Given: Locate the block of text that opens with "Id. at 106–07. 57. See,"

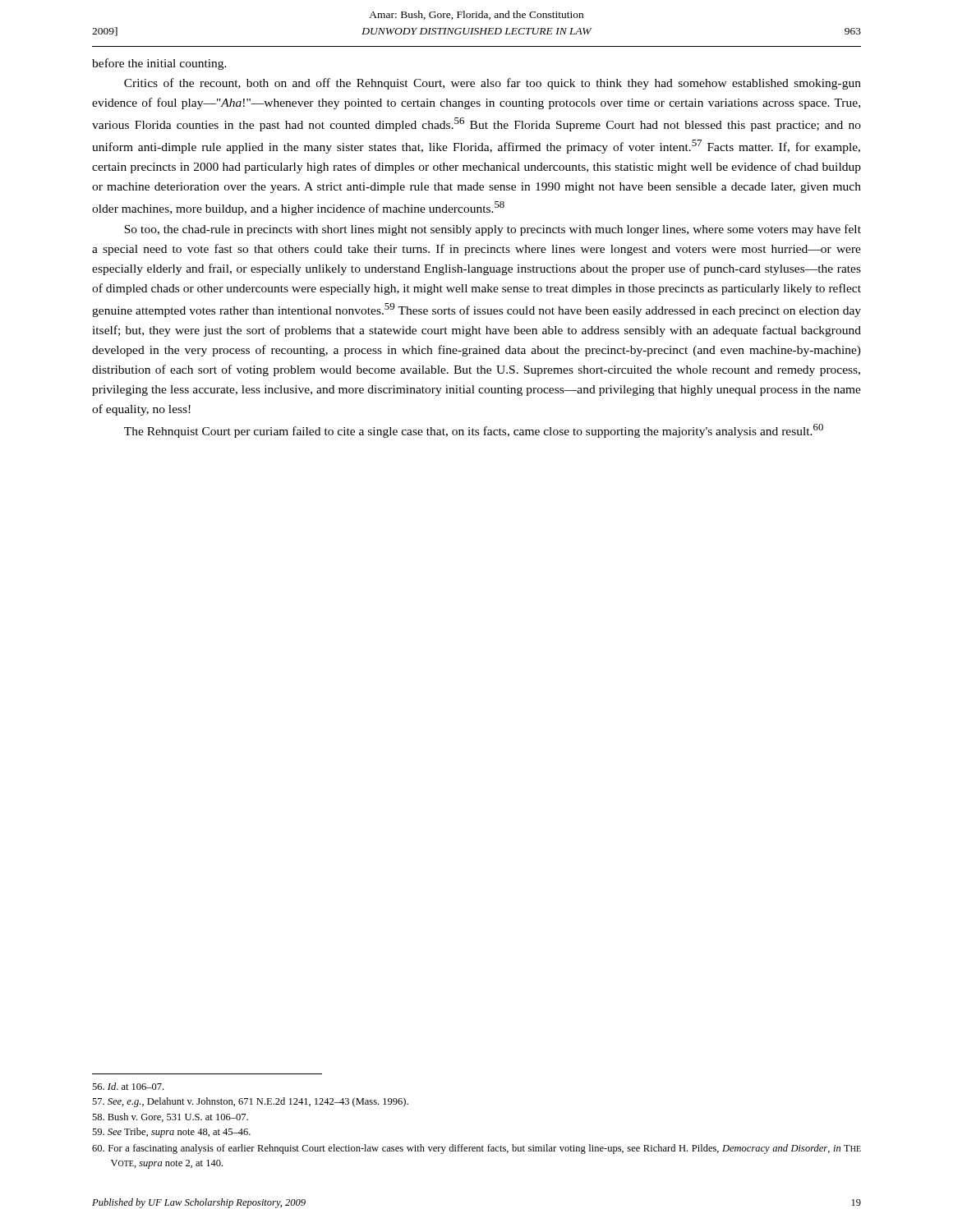Looking at the screenshot, I should tap(128, 1086).
